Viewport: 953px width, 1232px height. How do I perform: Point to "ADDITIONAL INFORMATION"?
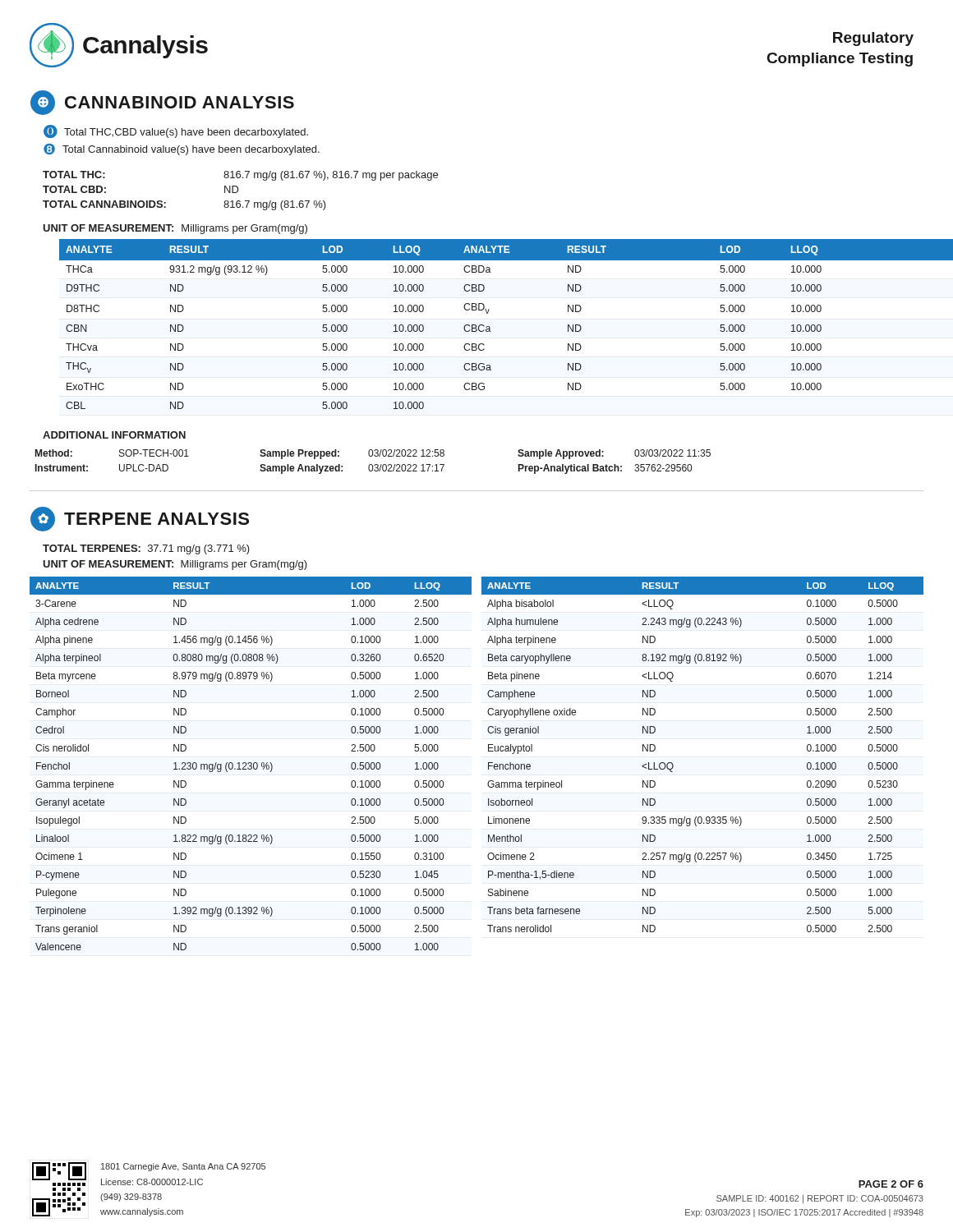pyautogui.click(x=114, y=435)
